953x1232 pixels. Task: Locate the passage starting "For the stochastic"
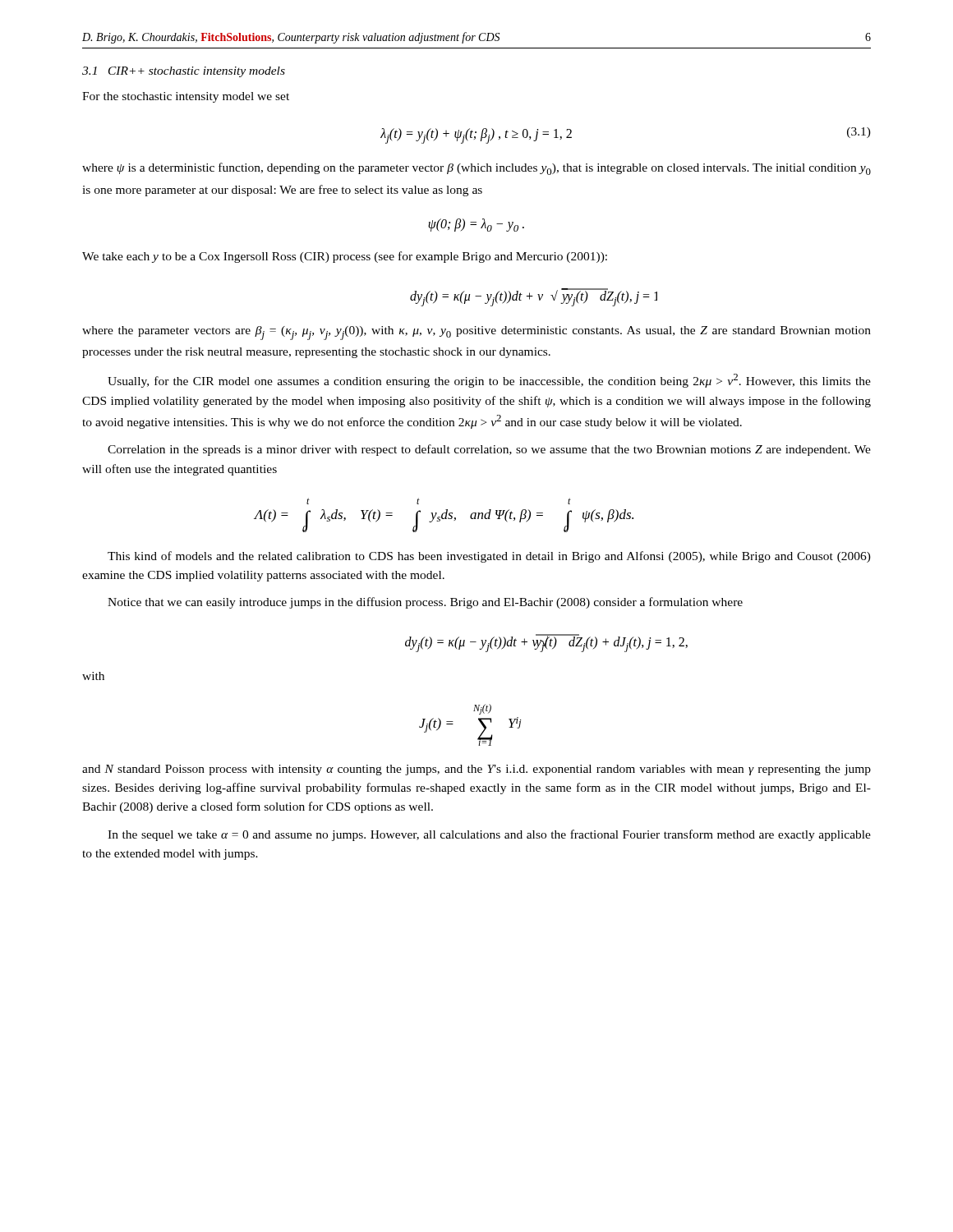186,96
